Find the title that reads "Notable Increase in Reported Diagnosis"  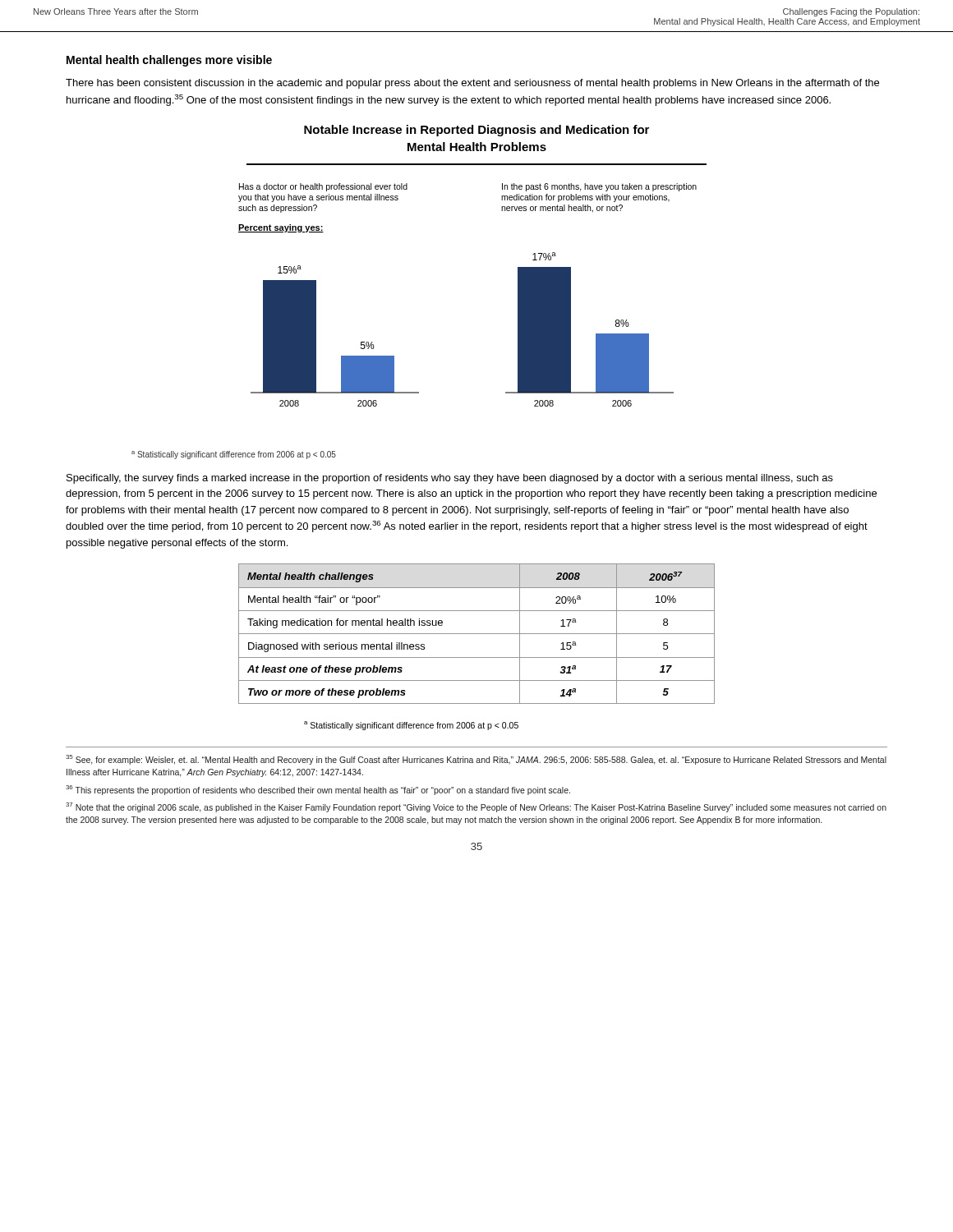(476, 138)
